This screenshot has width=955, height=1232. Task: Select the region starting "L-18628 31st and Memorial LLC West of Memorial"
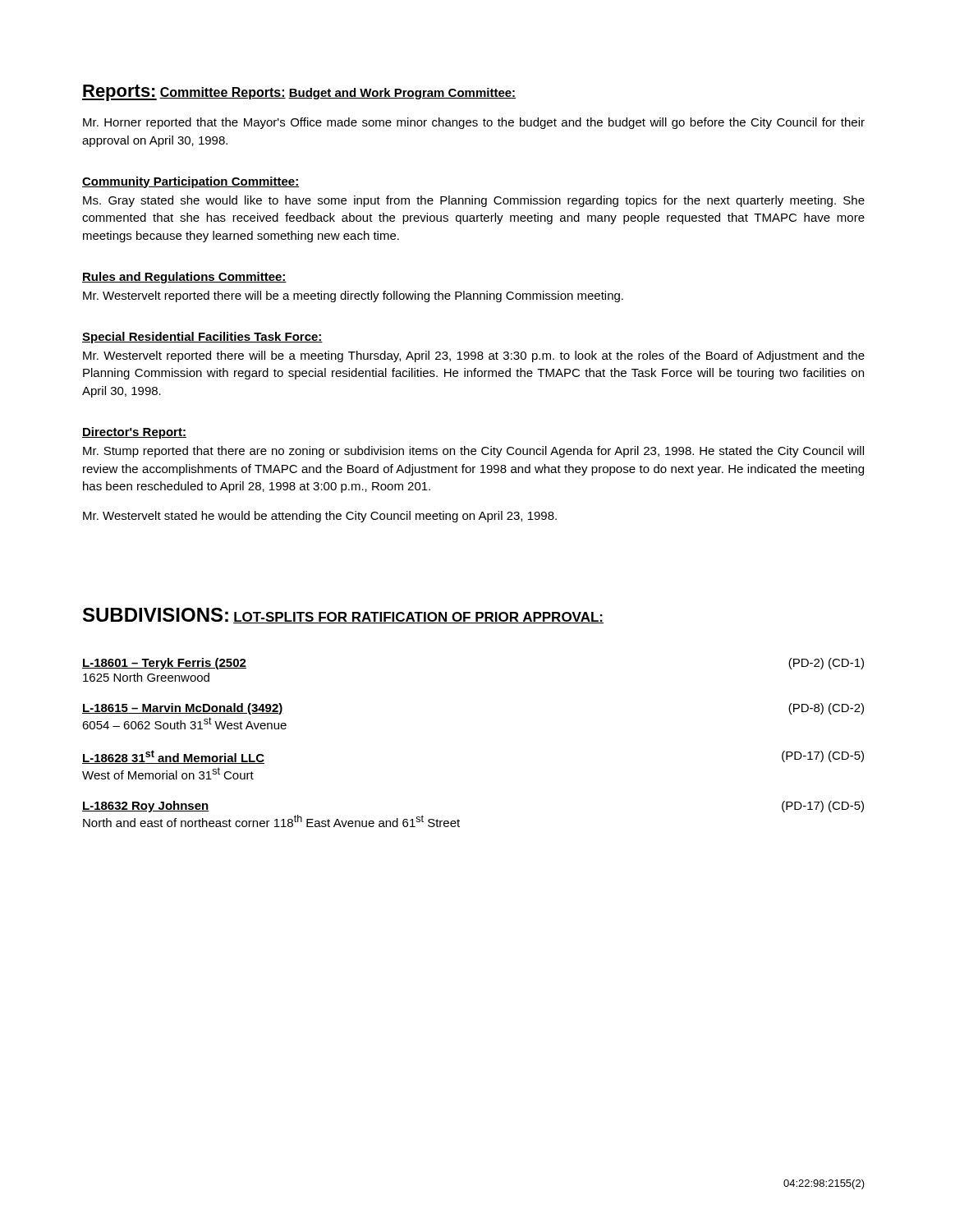173,757
